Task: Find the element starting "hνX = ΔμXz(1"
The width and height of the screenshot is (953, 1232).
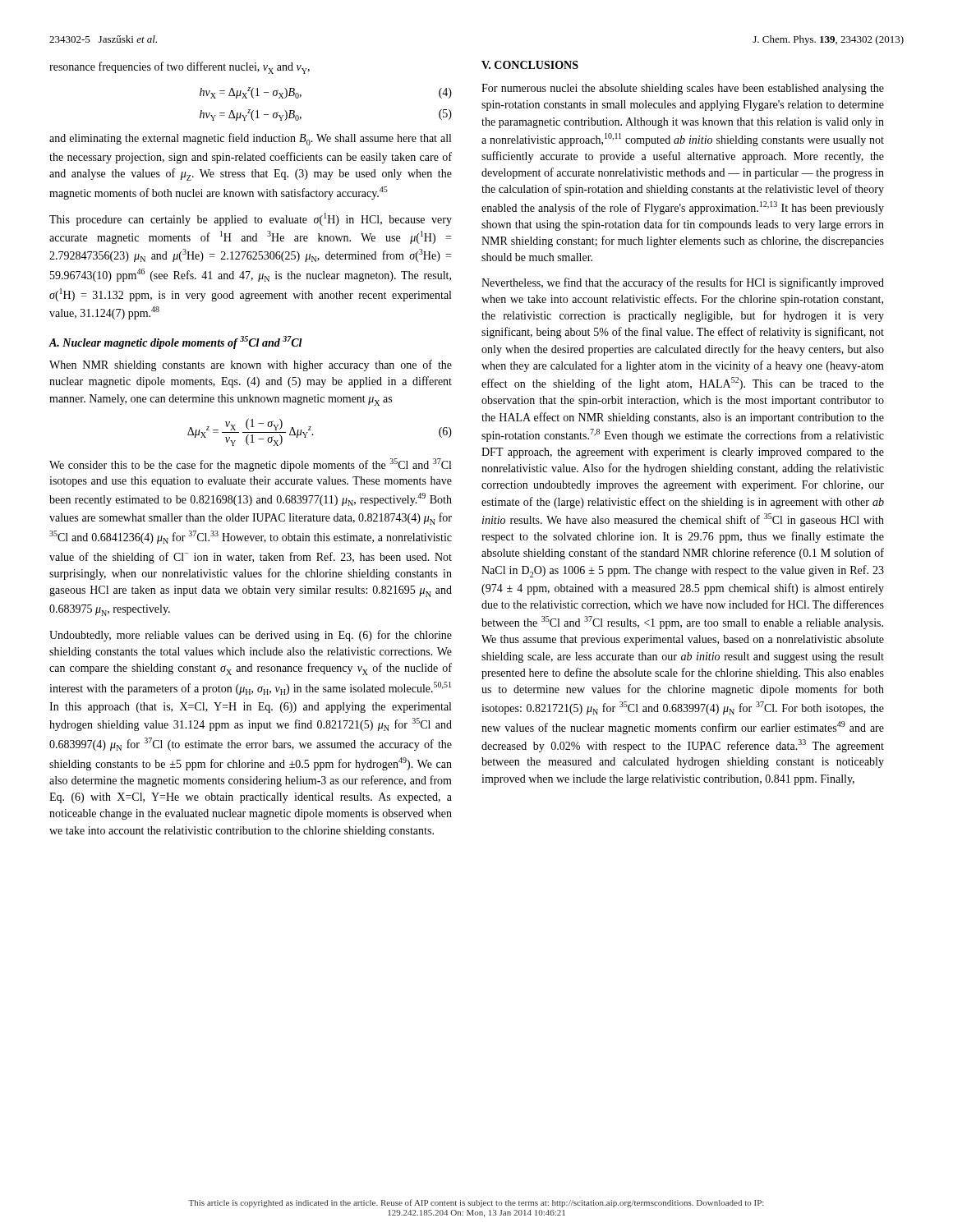Action: 251,92
